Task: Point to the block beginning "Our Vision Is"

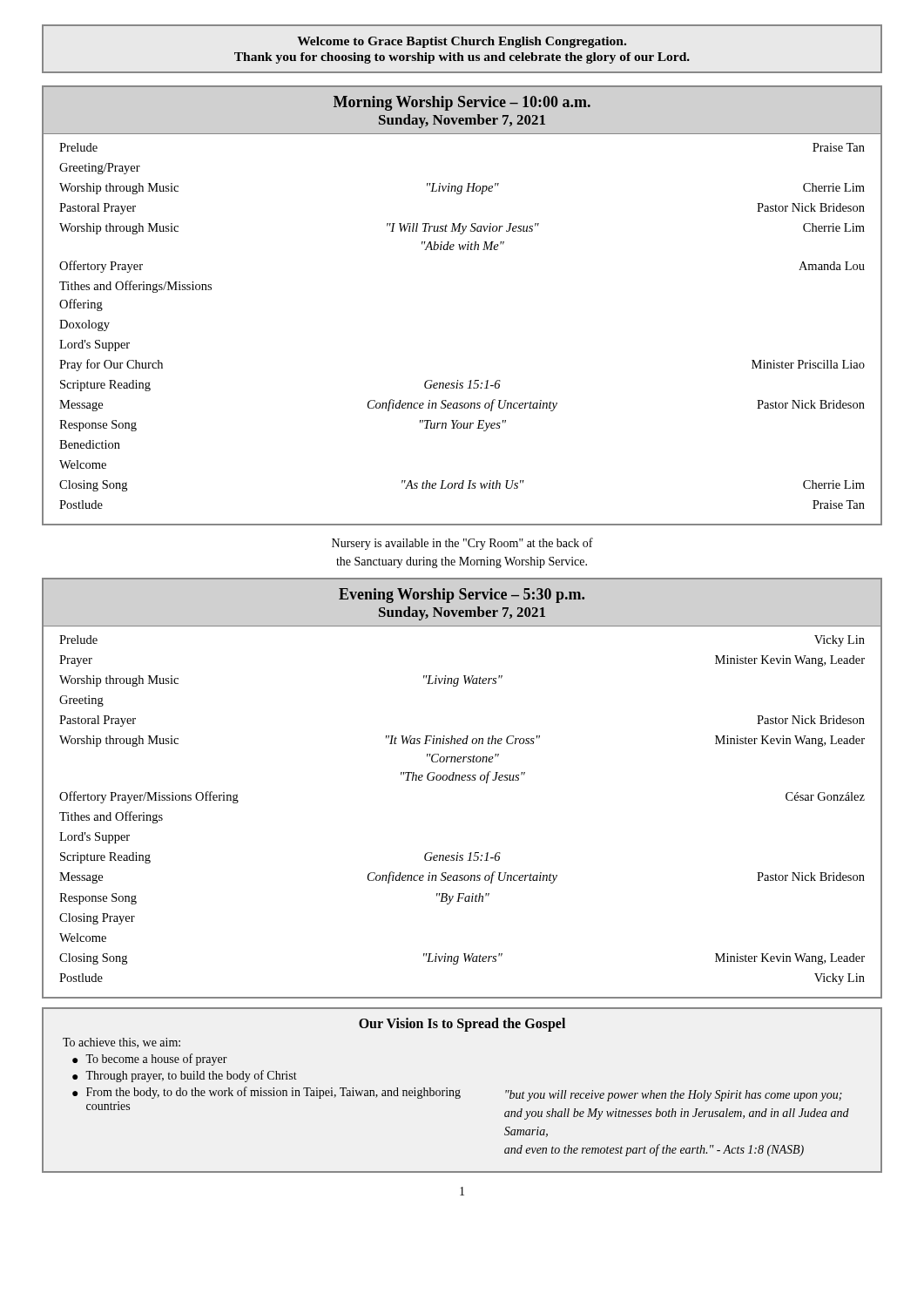Action: click(x=462, y=1087)
